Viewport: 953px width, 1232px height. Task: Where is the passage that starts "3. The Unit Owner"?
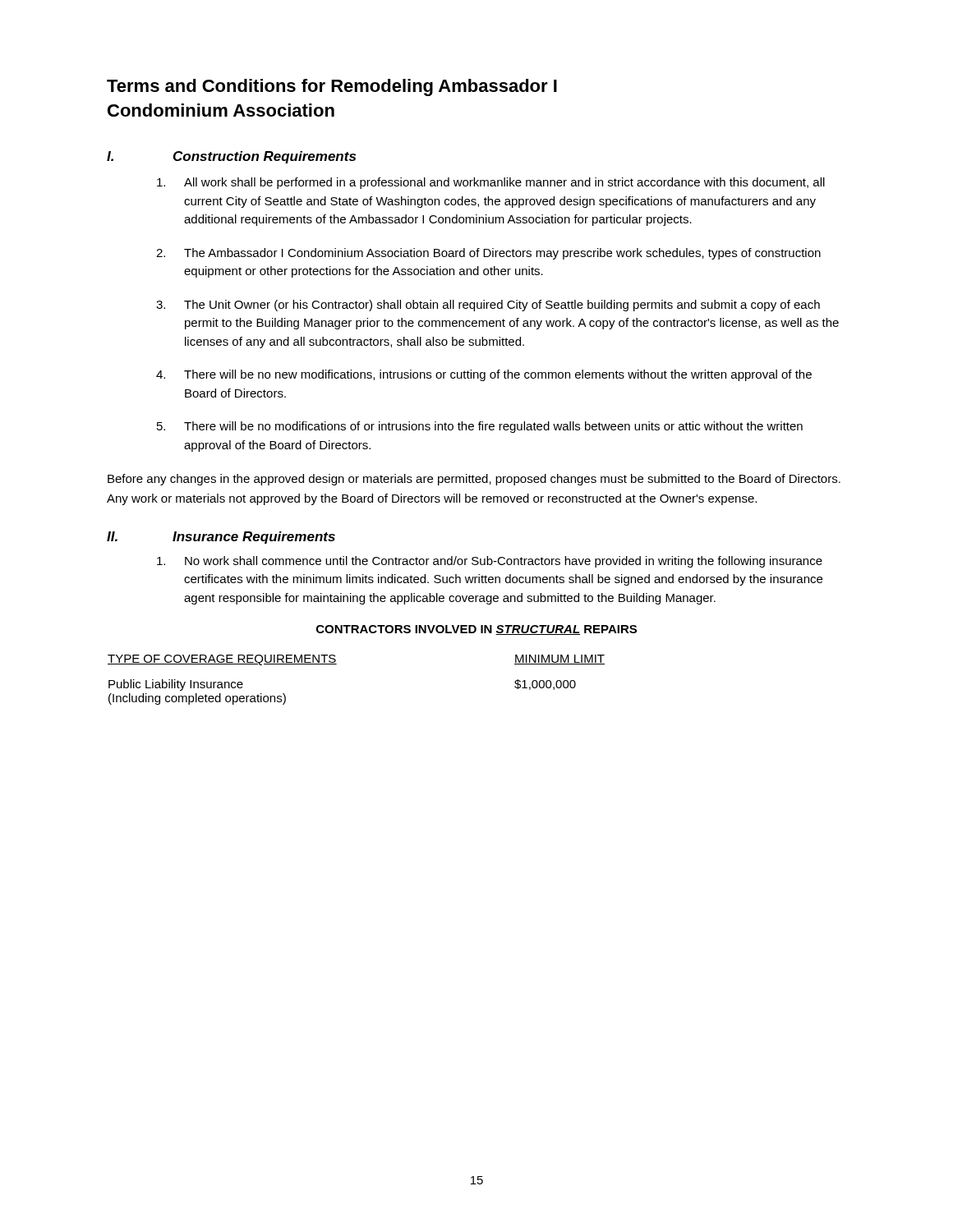pyautogui.click(x=501, y=323)
